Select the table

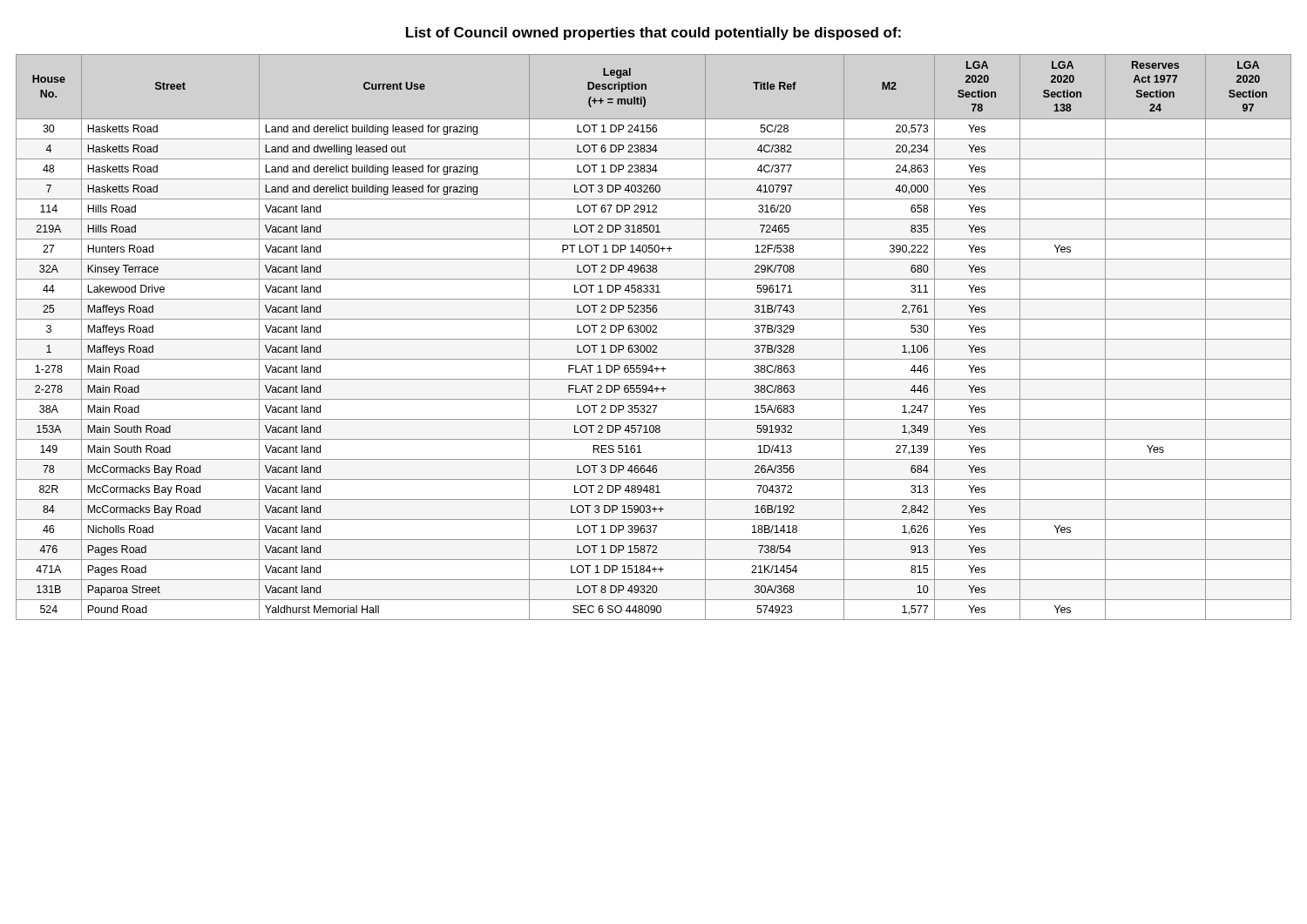coord(654,337)
